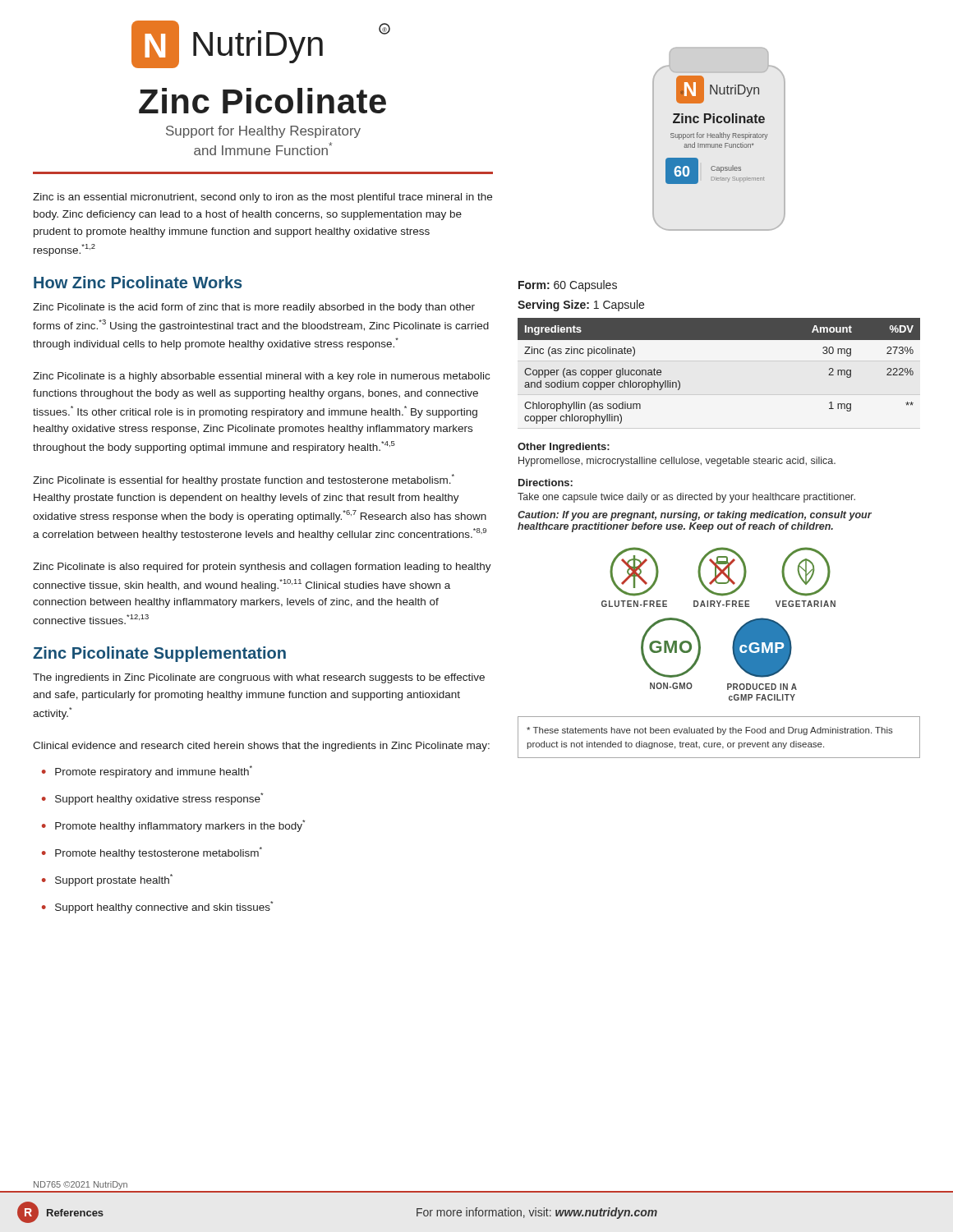Click the table
The height and width of the screenshot is (1232, 953).
(719, 373)
